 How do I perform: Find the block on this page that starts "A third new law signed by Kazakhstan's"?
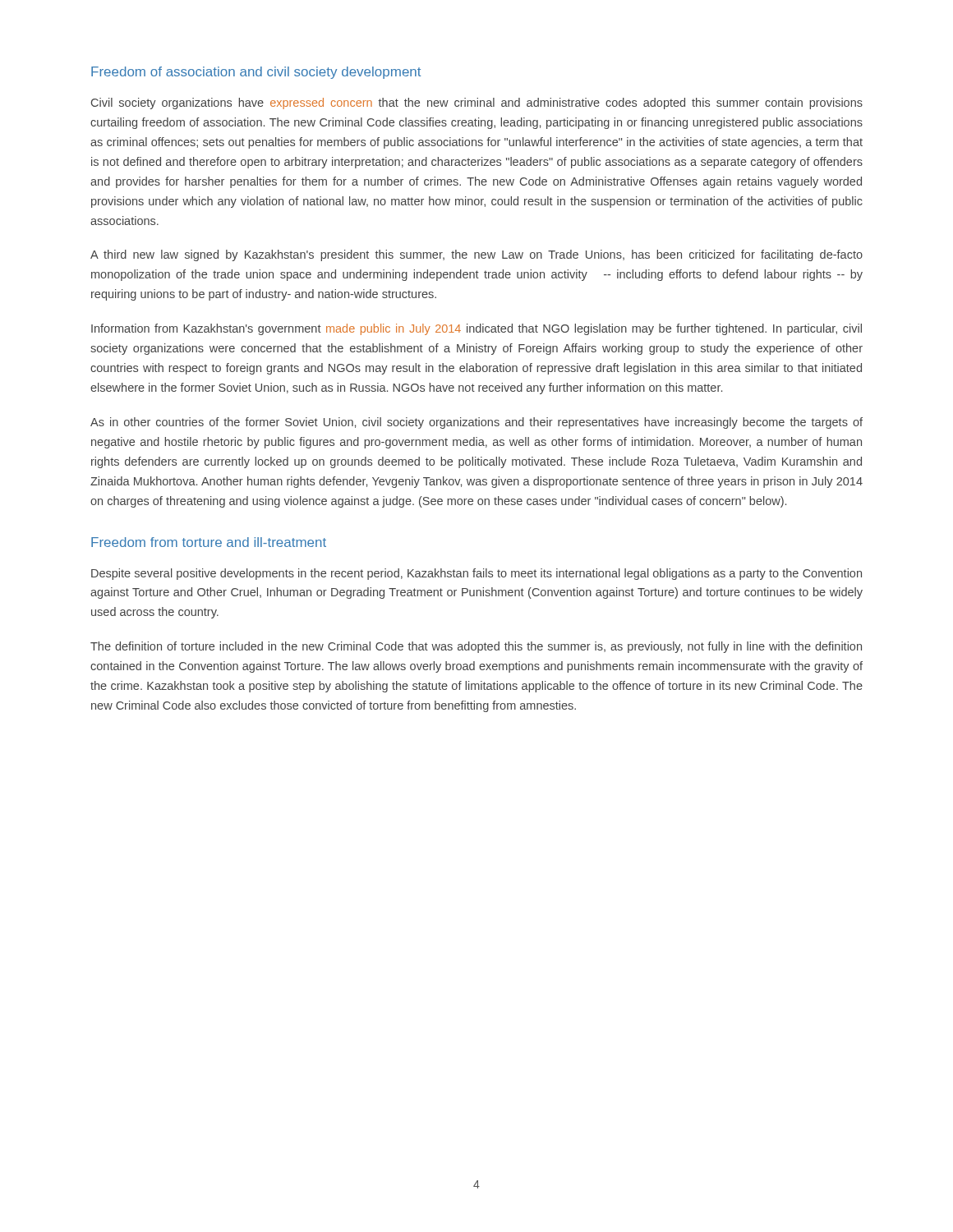pos(476,275)
